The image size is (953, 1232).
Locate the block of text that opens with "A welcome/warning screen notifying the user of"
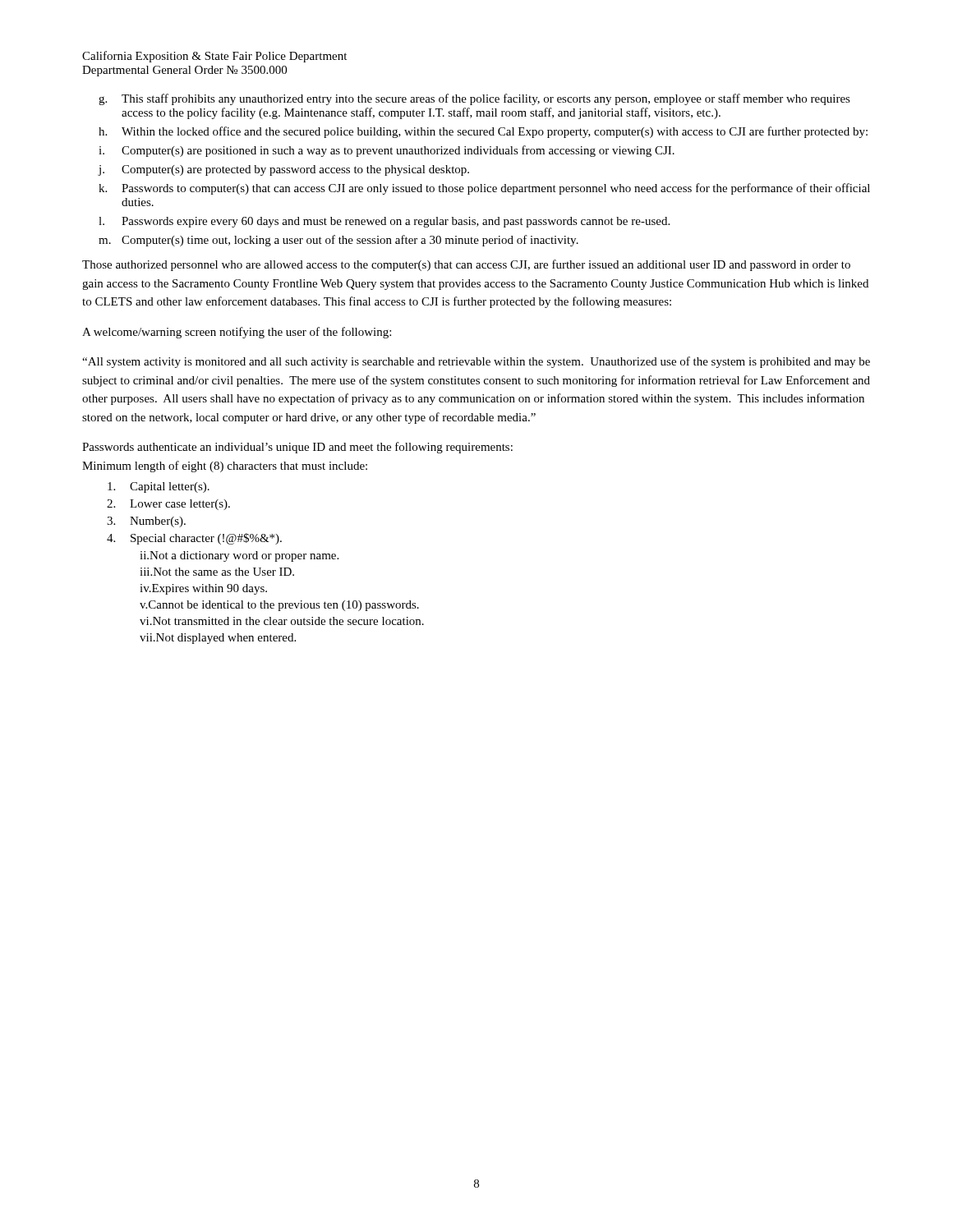237,331
